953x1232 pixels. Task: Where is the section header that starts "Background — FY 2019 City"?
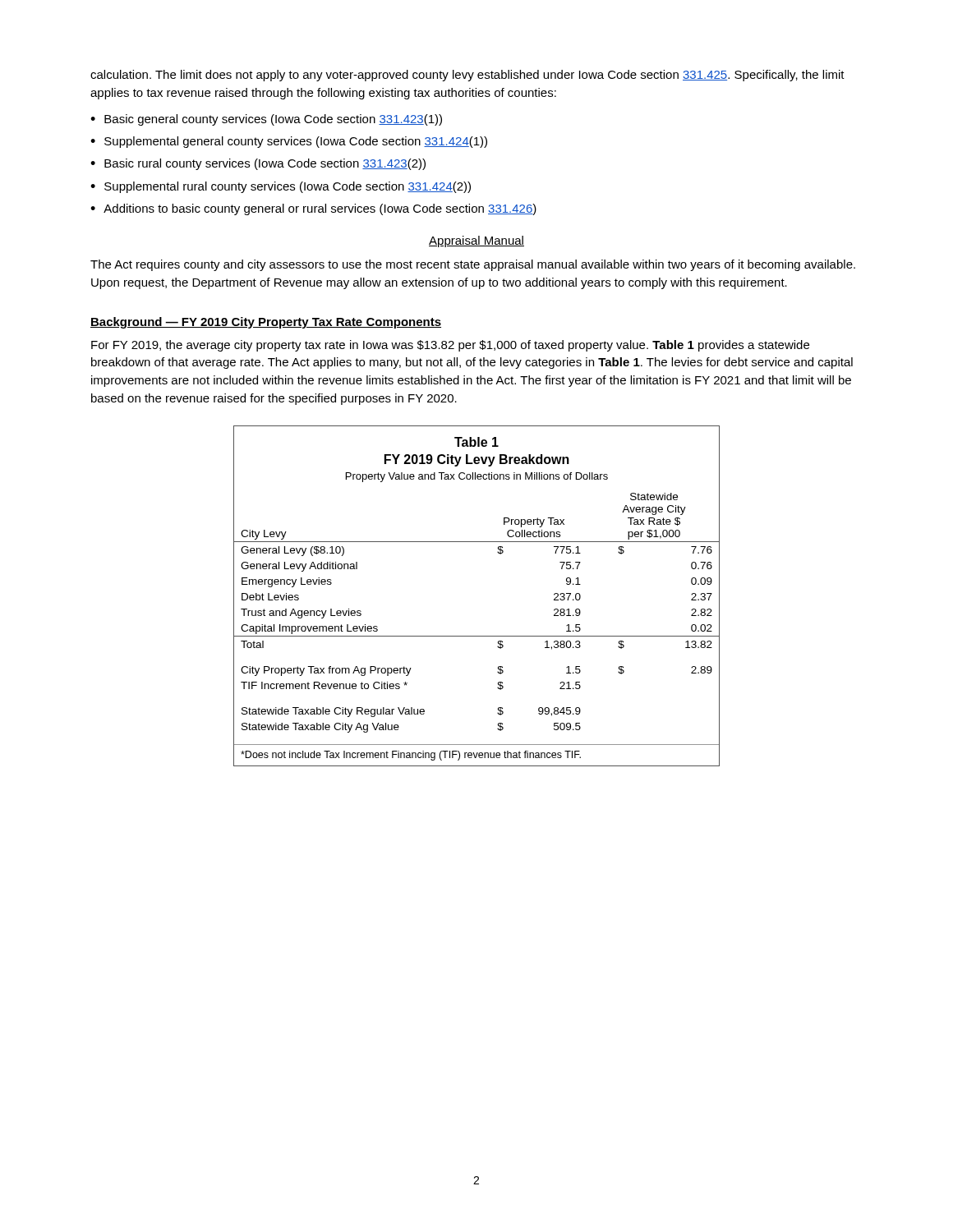pos(266,321)
